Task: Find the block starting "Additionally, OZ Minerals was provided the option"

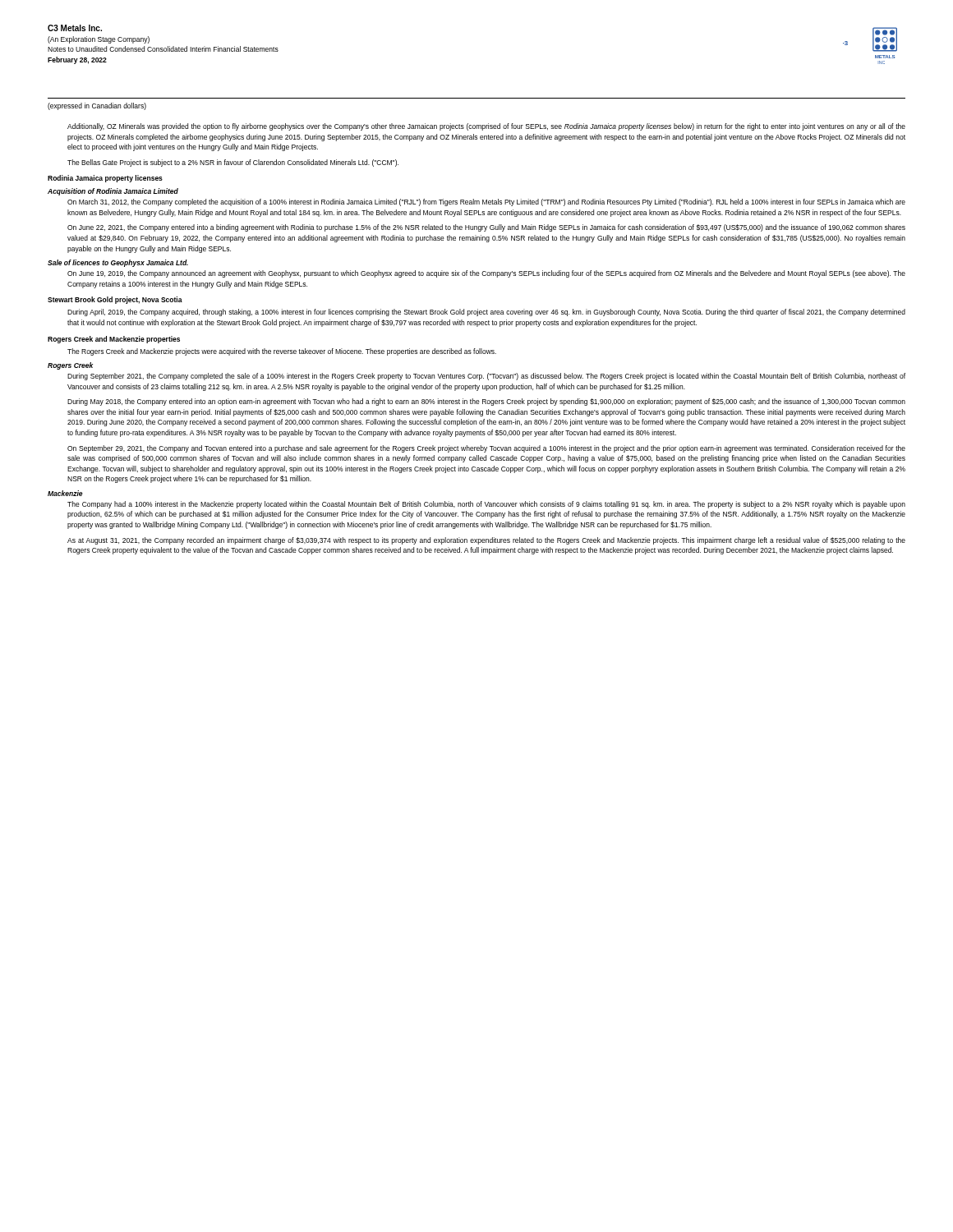Action: (x=486, y=137)
